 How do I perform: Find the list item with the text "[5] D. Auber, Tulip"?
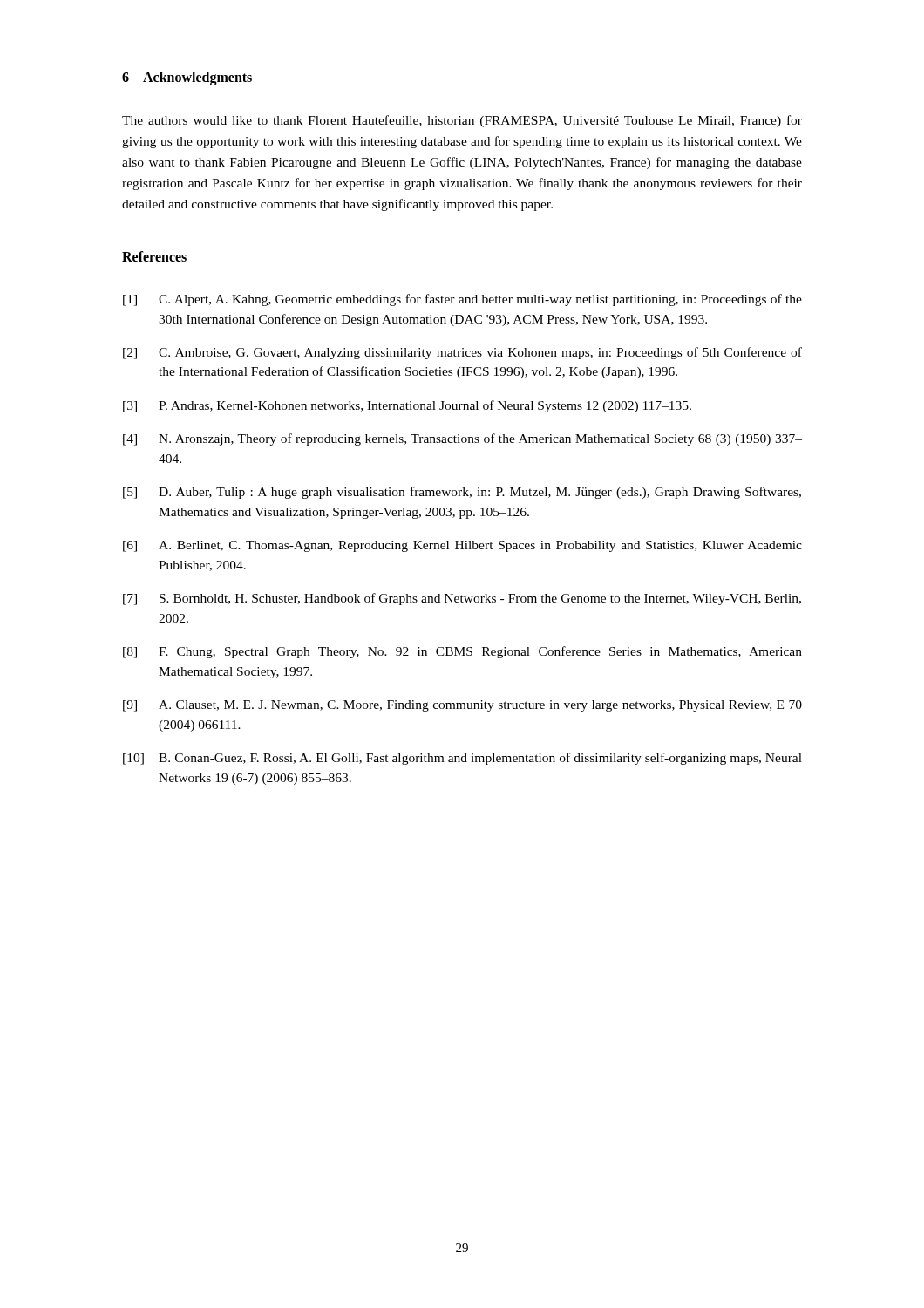tap(462, 502)
